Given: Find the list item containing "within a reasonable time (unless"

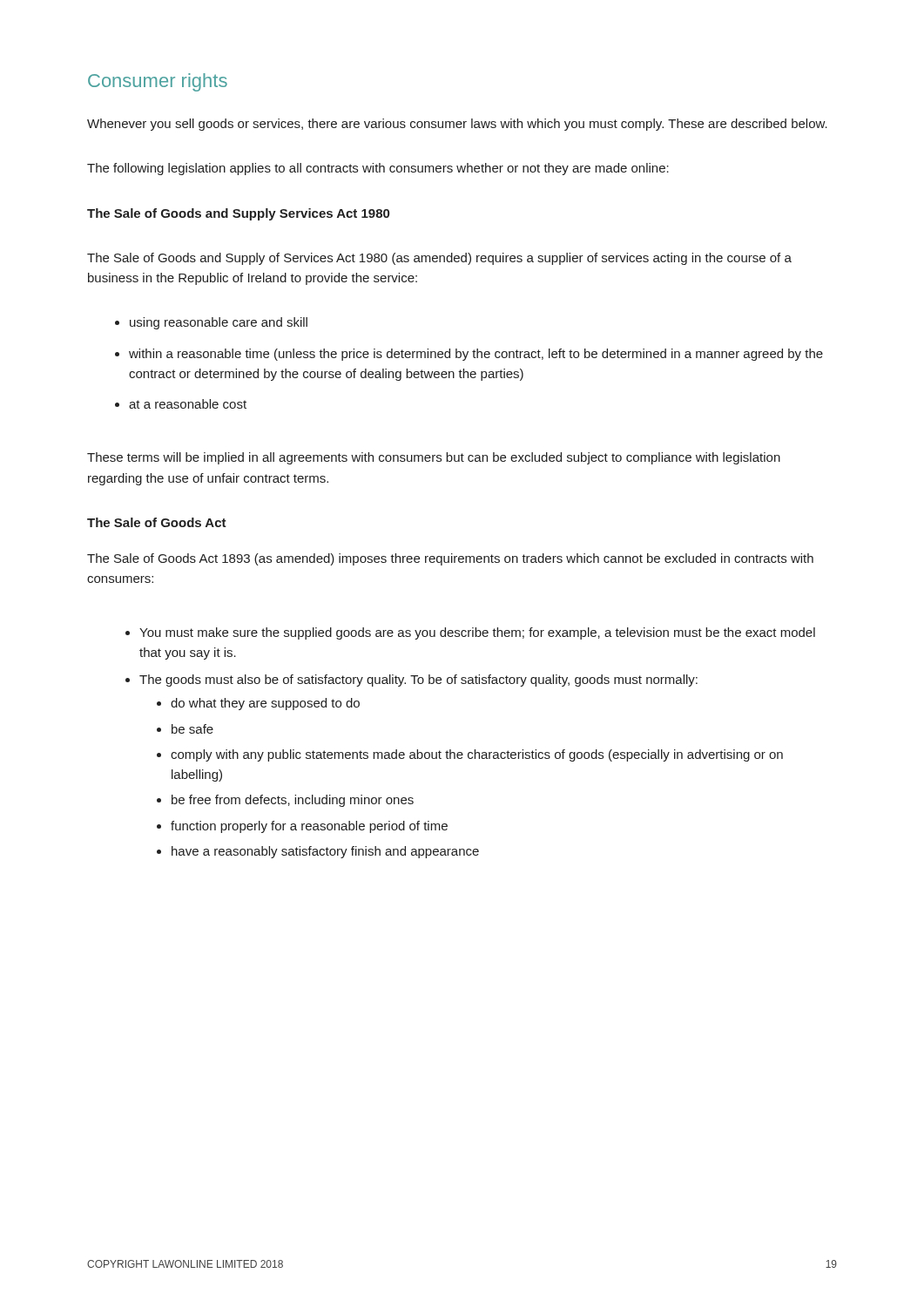Looking at the screenshot, I should (462, 363).
